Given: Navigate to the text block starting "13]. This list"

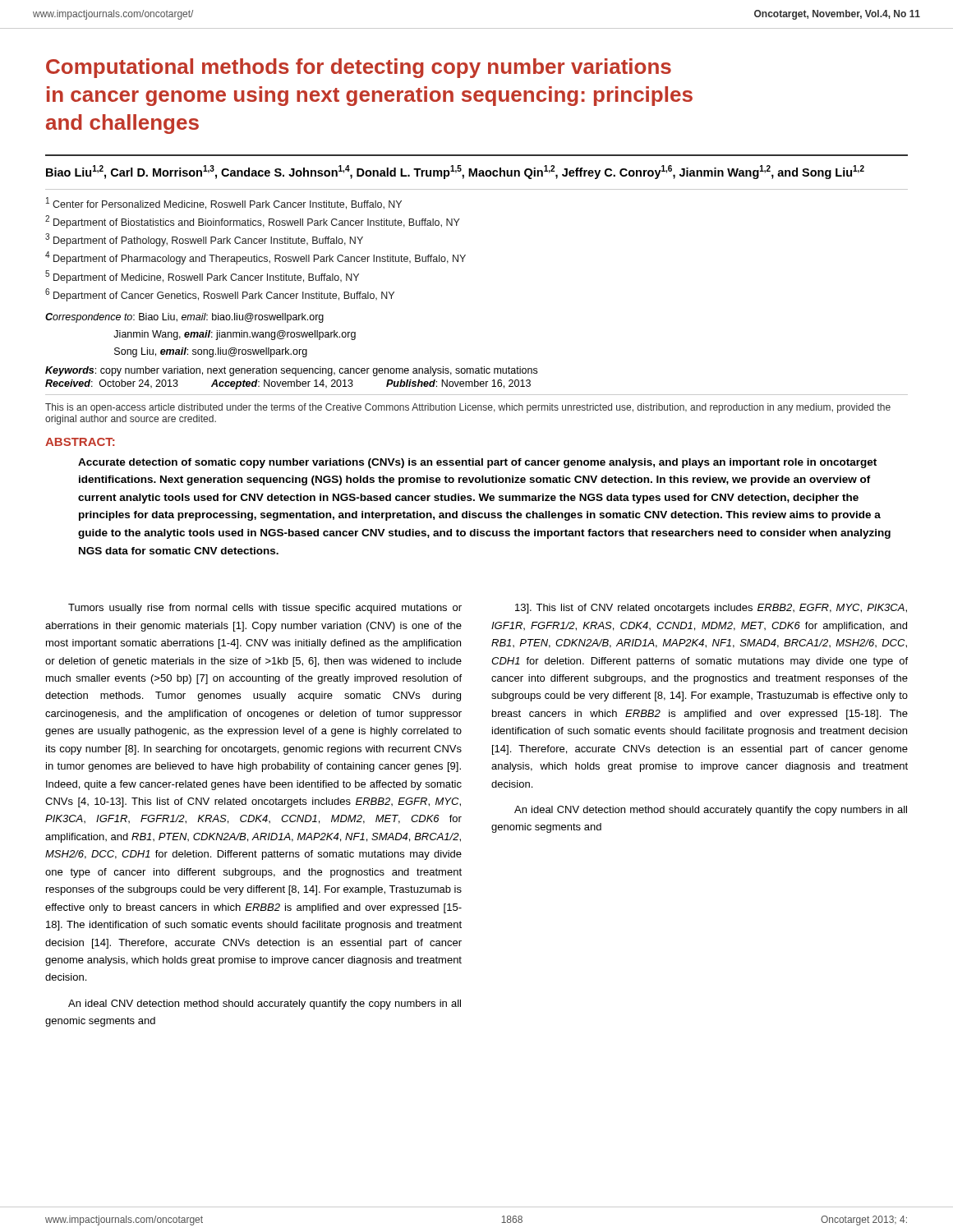Looking at the screenshot, I should coord(700,717).
